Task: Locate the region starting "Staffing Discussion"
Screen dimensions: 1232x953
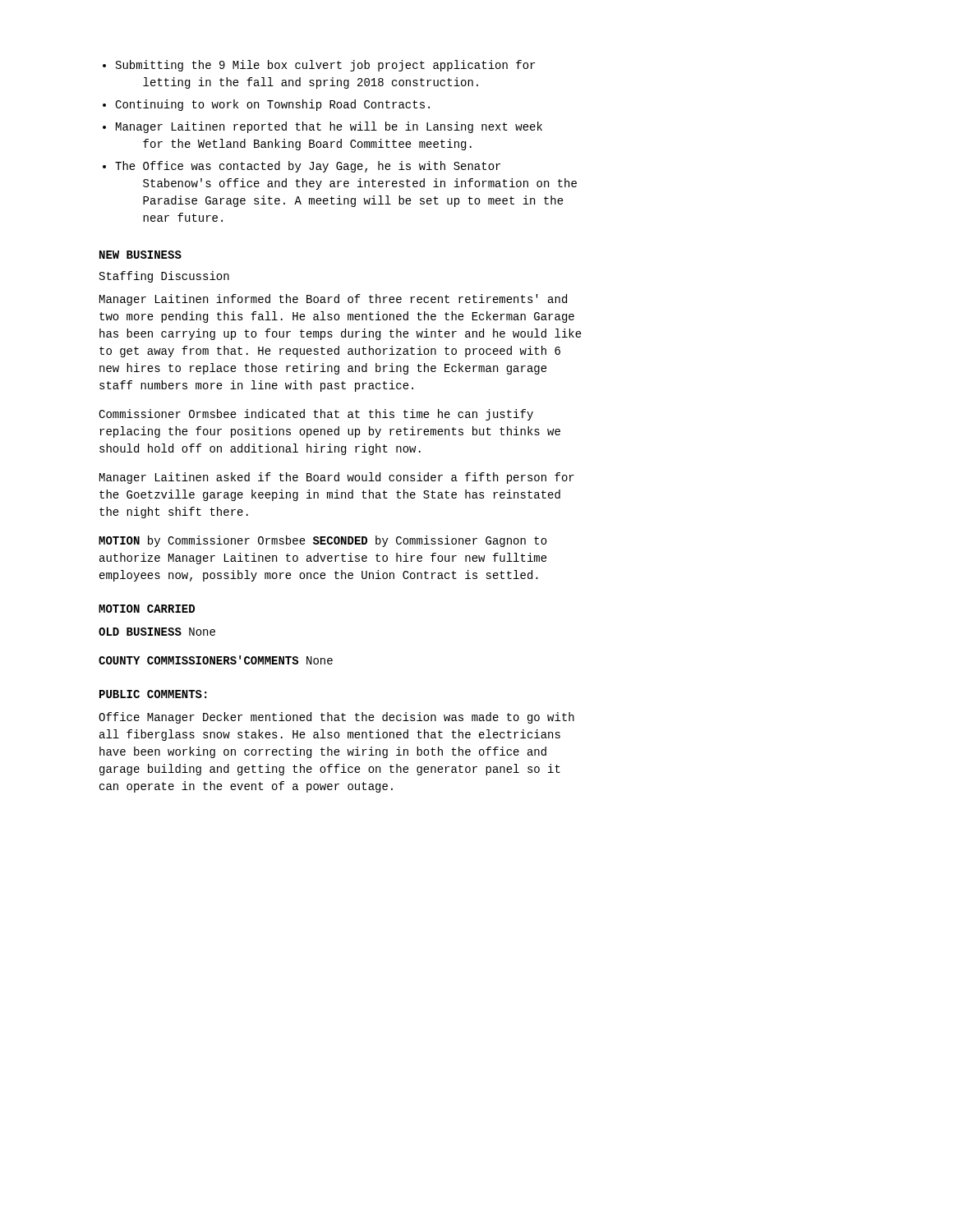Action: coord(164,277)
